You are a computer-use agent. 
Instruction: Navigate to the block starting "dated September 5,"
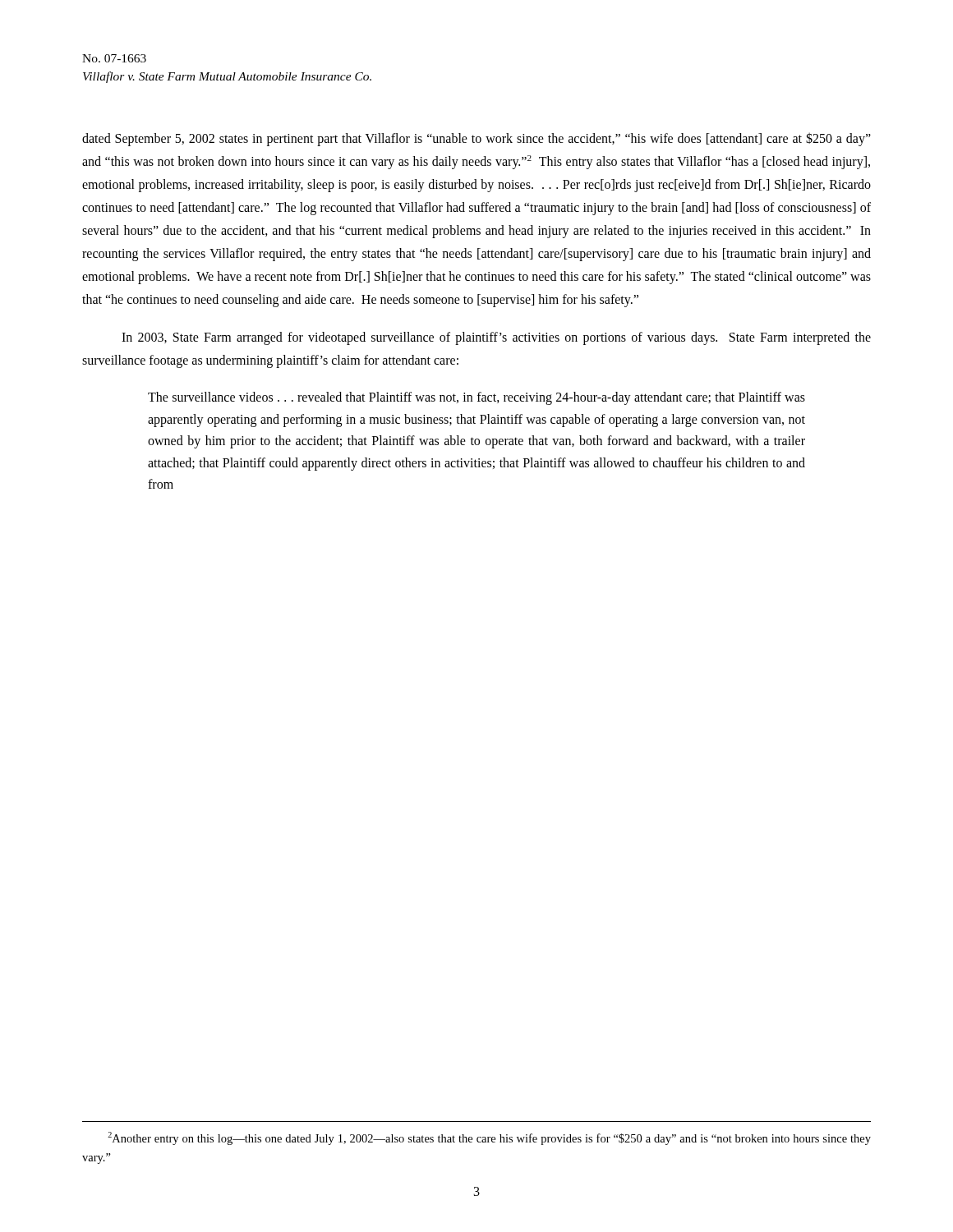click(476, 219)
